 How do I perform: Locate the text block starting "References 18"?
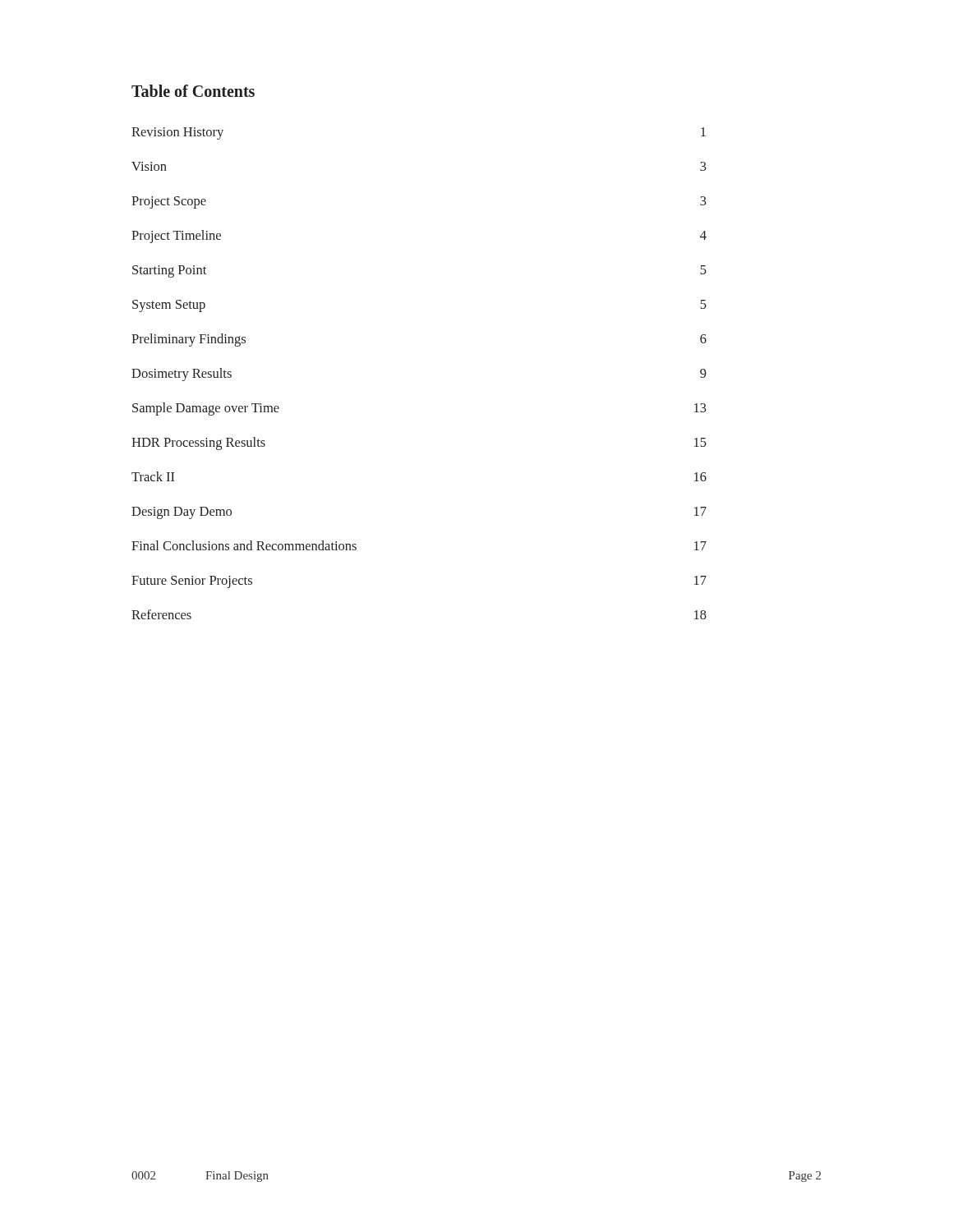(160, 614)
